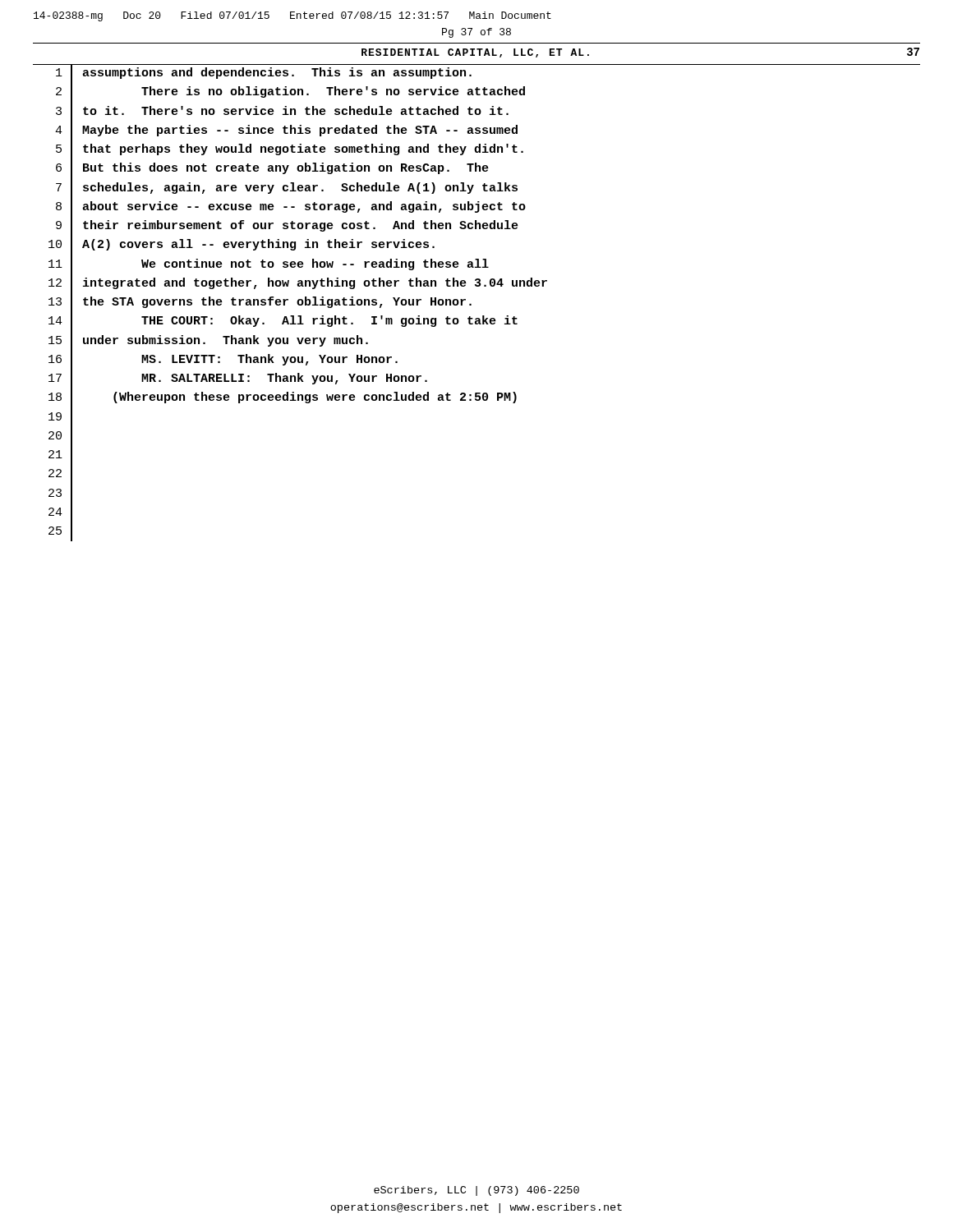Find the text block containing "17 MR. SALTARELLI: Thank"
Image resolution: width=953 pixels, height=1232 pixels.
click(238, 379)
